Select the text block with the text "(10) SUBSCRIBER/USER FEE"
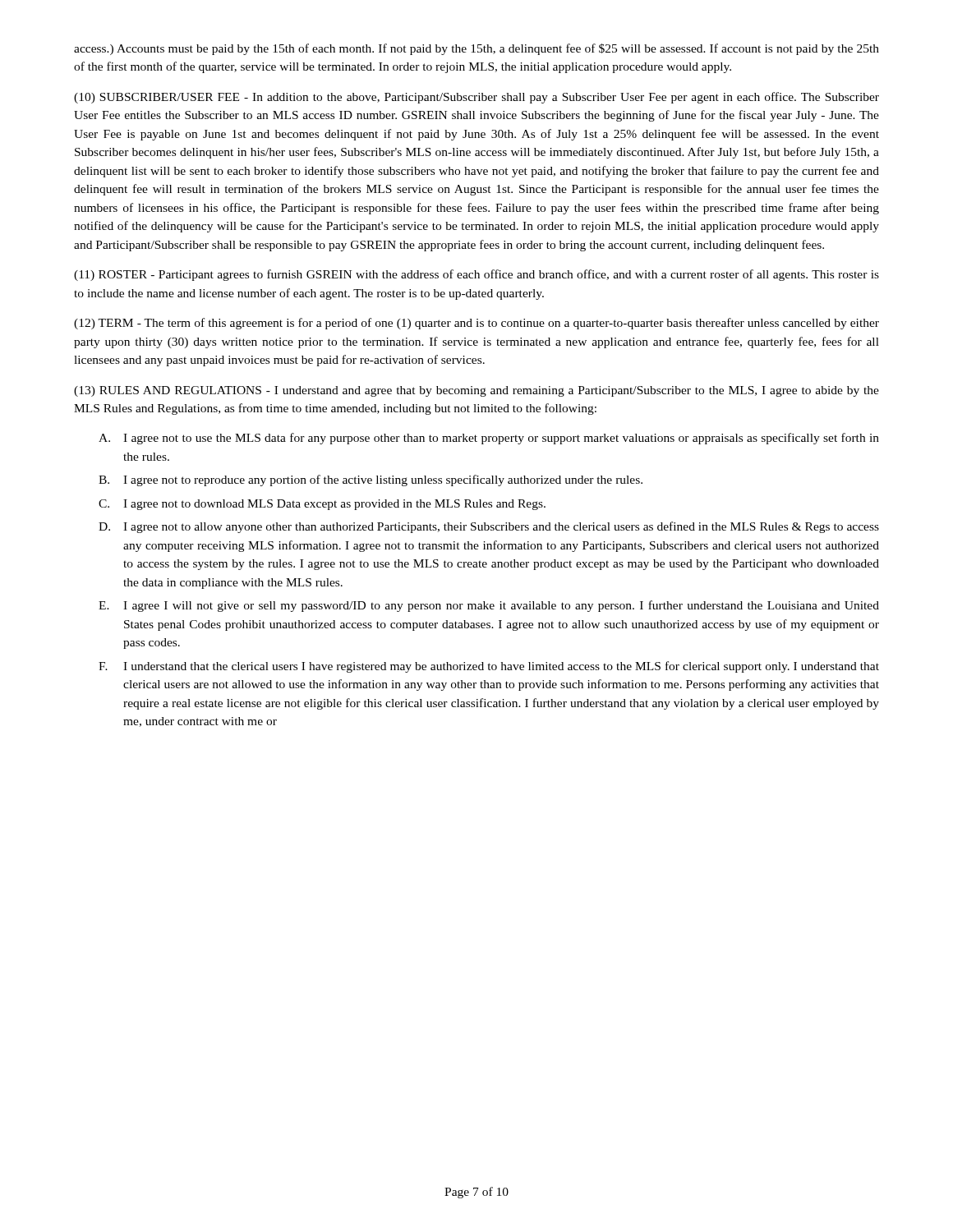 point(476,171)
